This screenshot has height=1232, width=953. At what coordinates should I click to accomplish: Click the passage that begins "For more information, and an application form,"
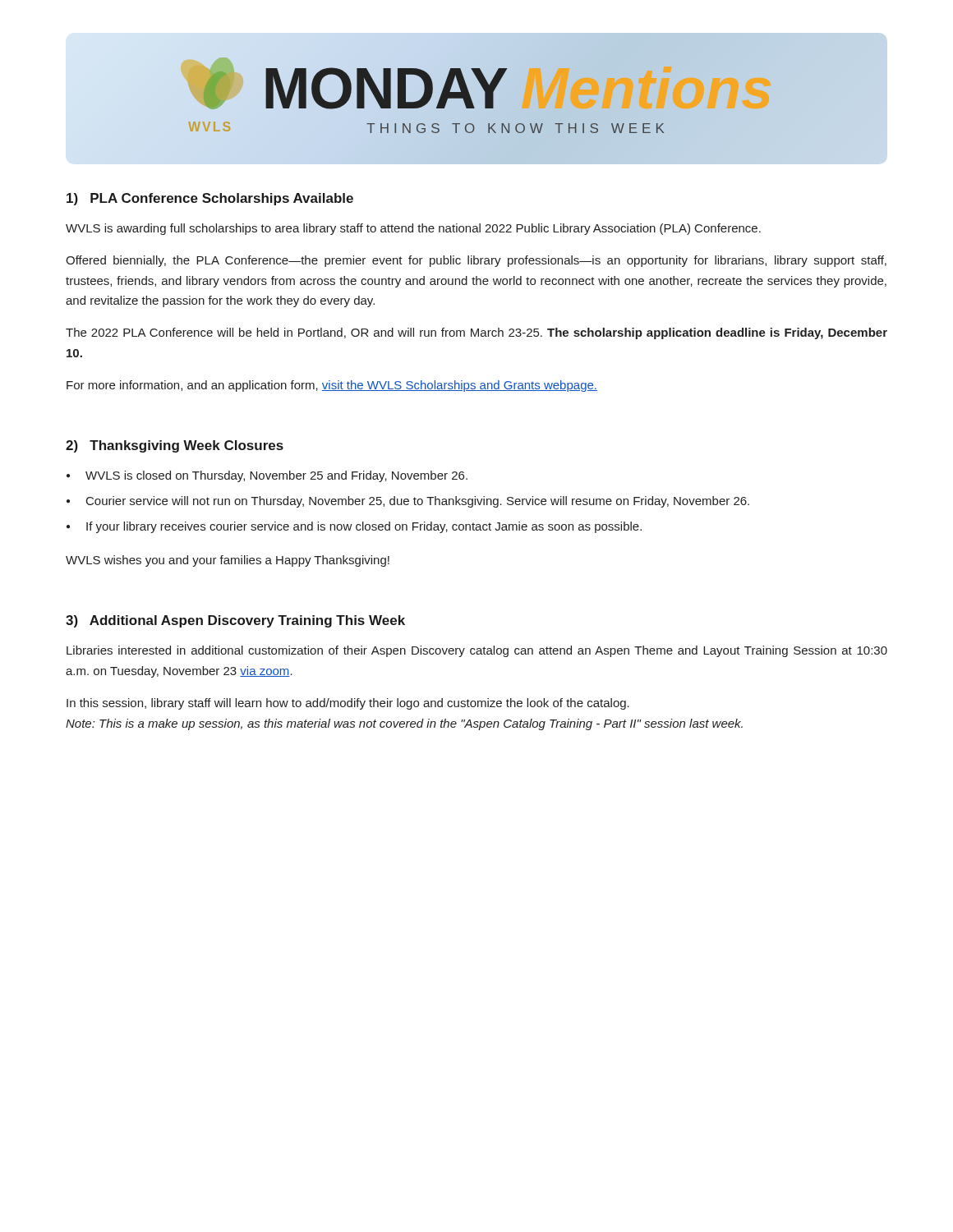[332, 384]
